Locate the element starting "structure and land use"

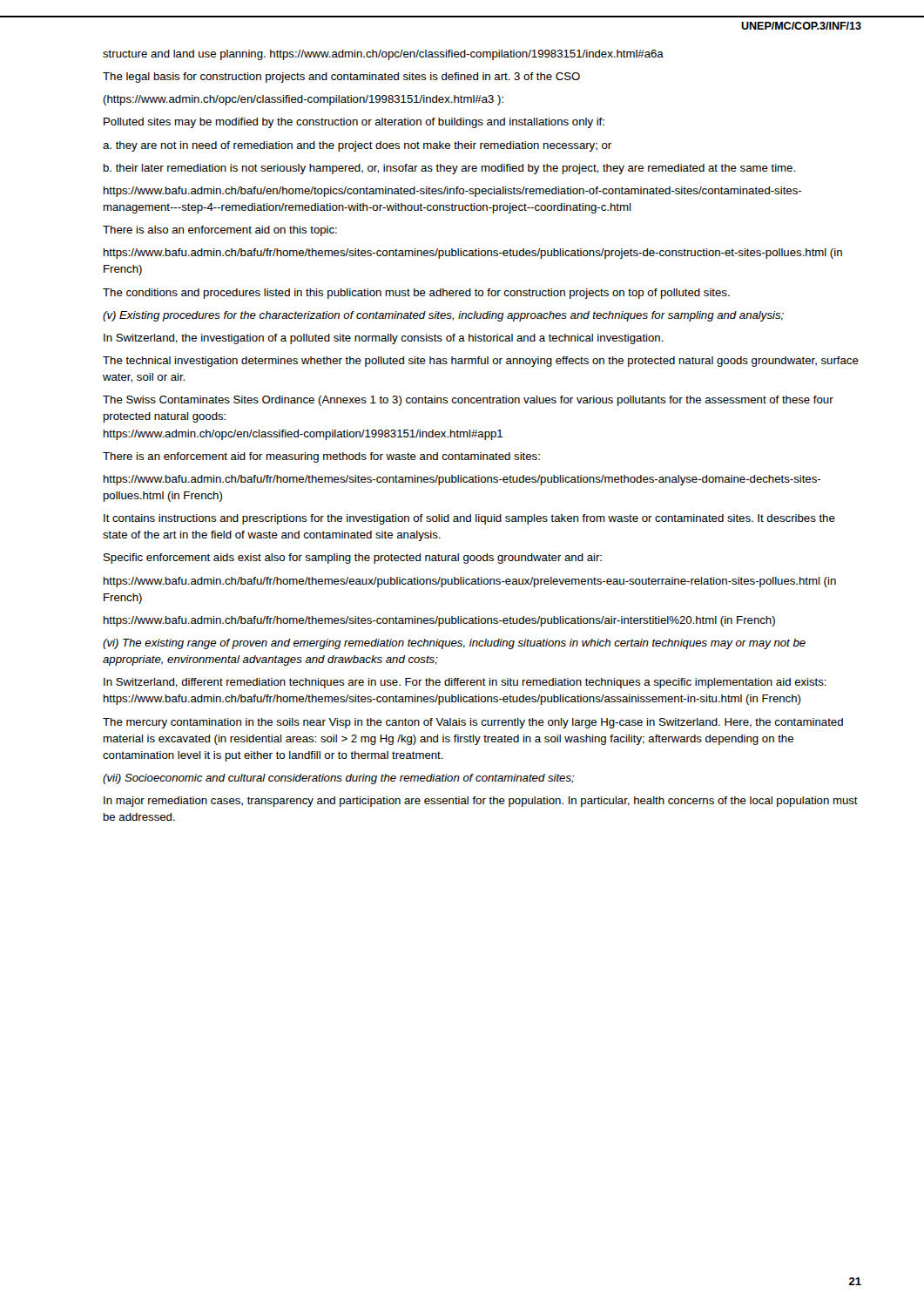click(x=383, y=54)
